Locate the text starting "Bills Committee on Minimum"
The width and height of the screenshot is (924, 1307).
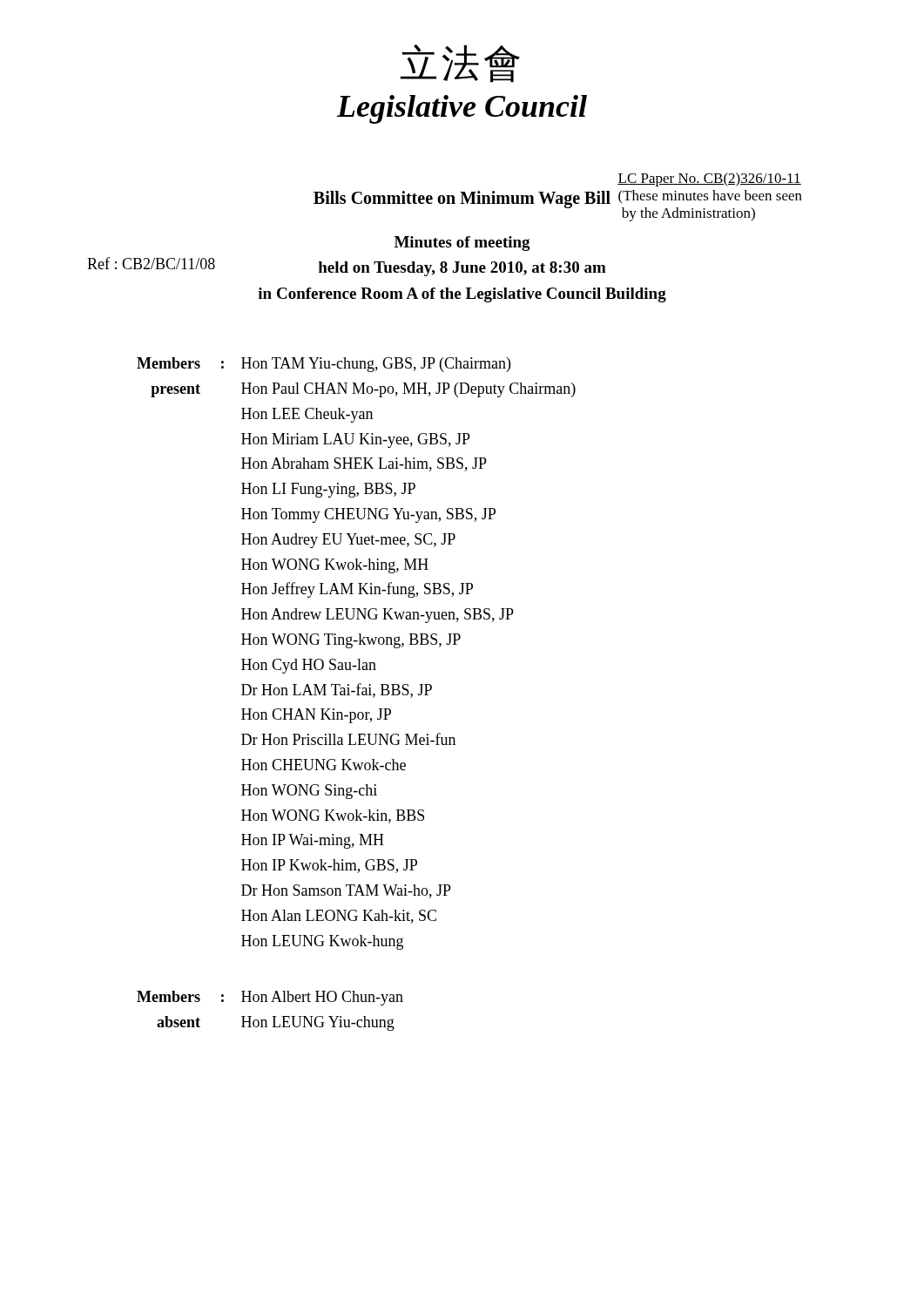click(x=462, y=198)
